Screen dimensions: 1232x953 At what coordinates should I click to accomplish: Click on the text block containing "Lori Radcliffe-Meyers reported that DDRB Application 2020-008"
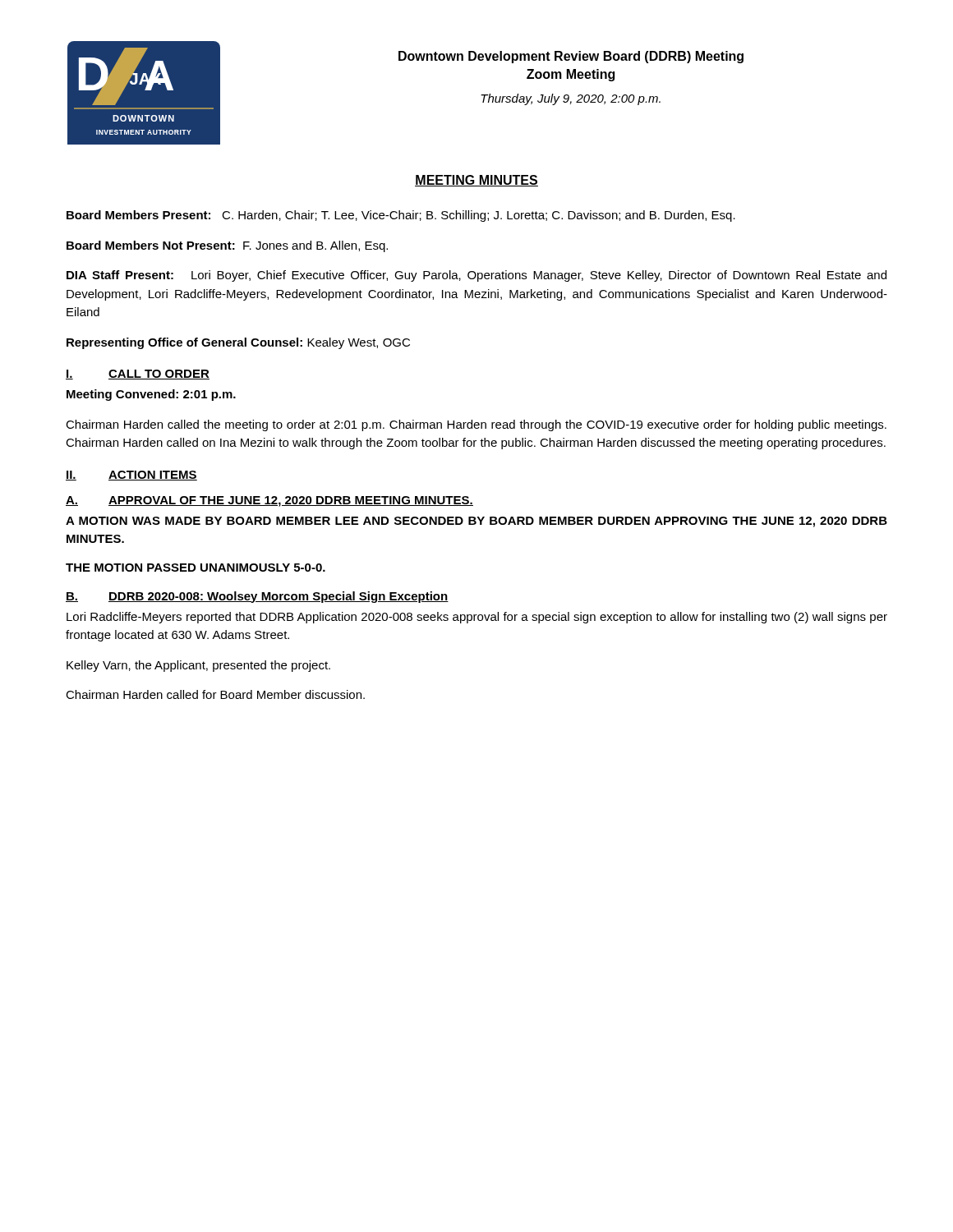coord(476,625)
